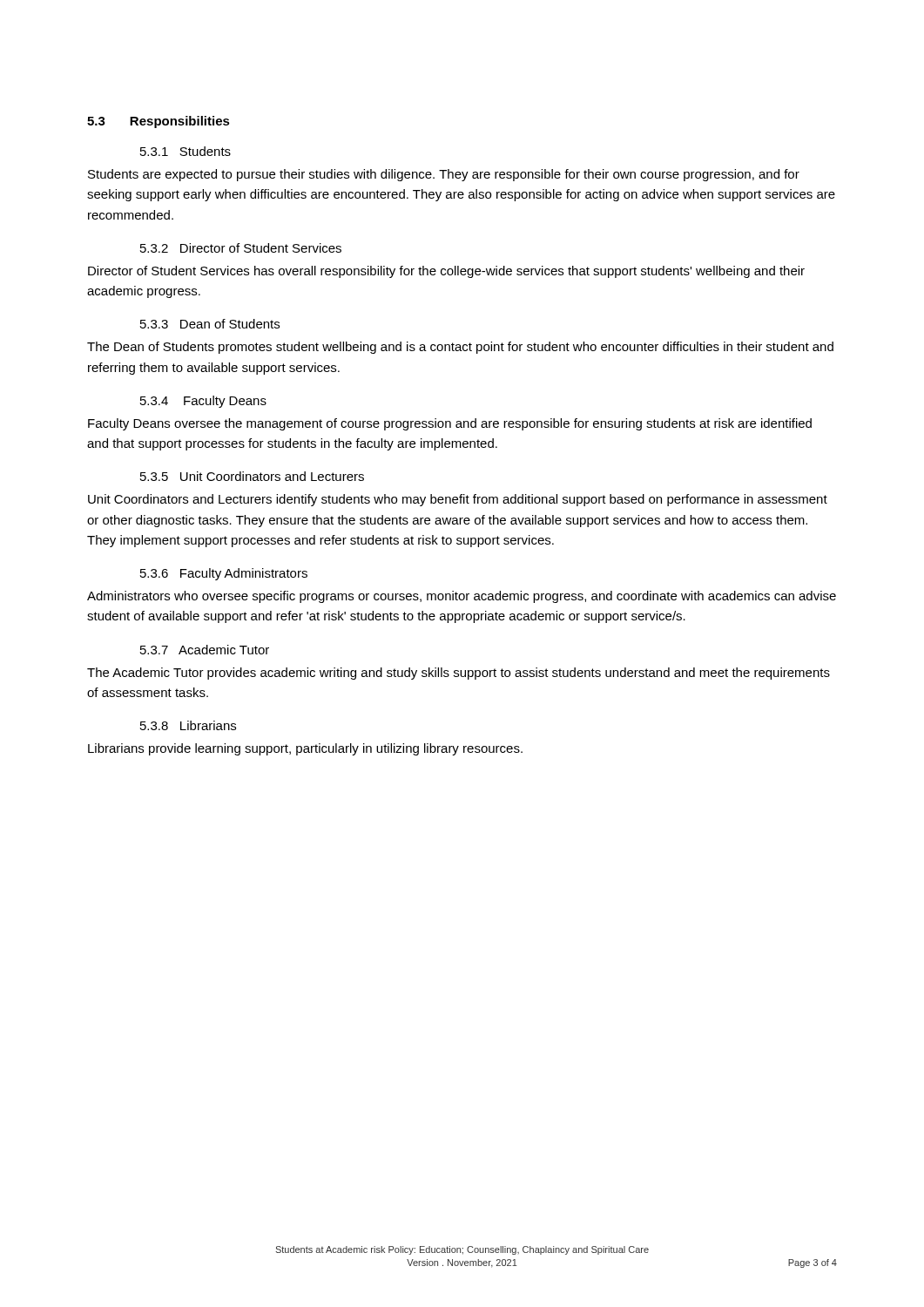Locate the section header containing "5.3.1 Students"
This screenshot has height=1307, width=924.
185,151
